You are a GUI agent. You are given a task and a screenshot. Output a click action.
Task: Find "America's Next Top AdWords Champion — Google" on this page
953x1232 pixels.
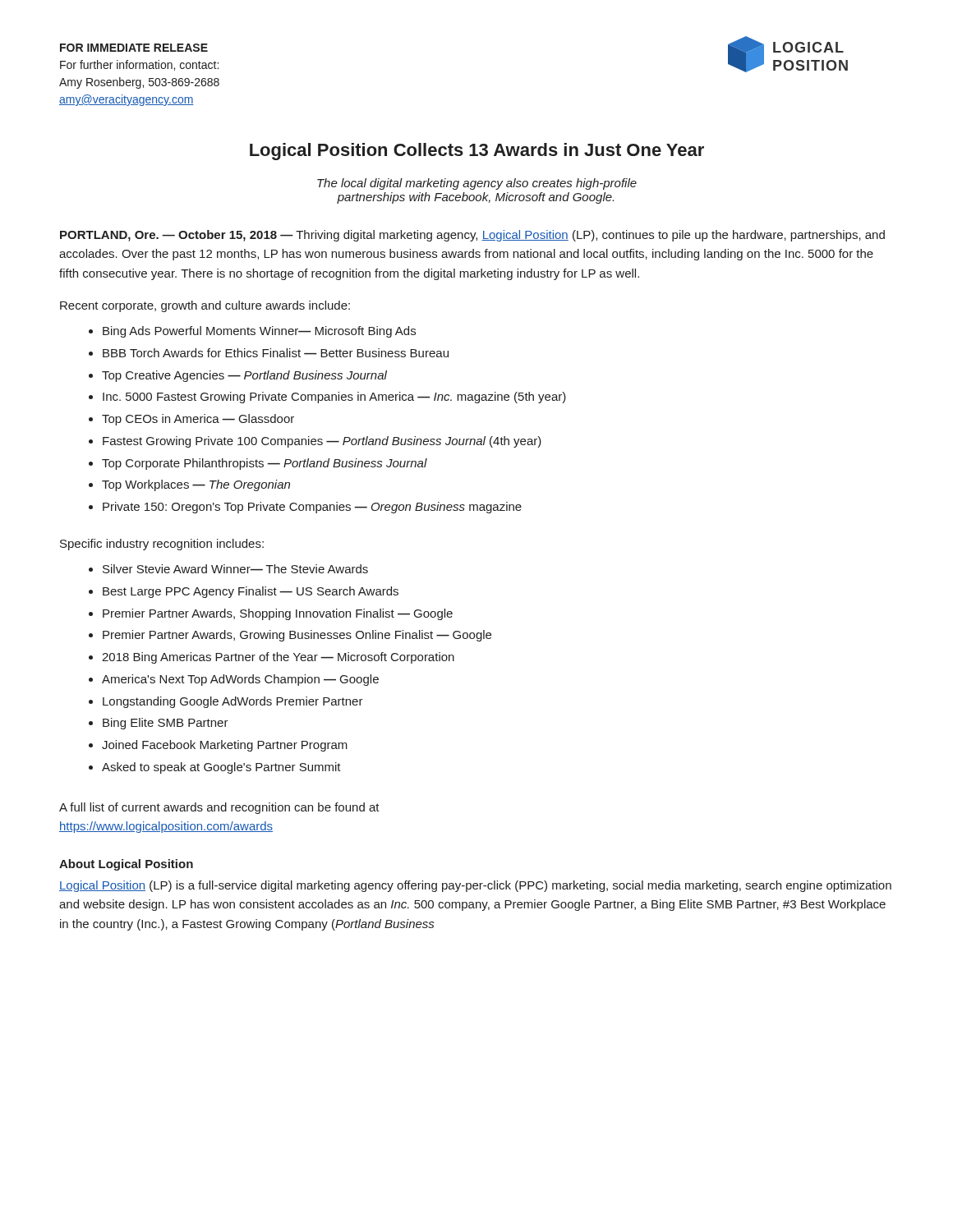click(240, 679)
